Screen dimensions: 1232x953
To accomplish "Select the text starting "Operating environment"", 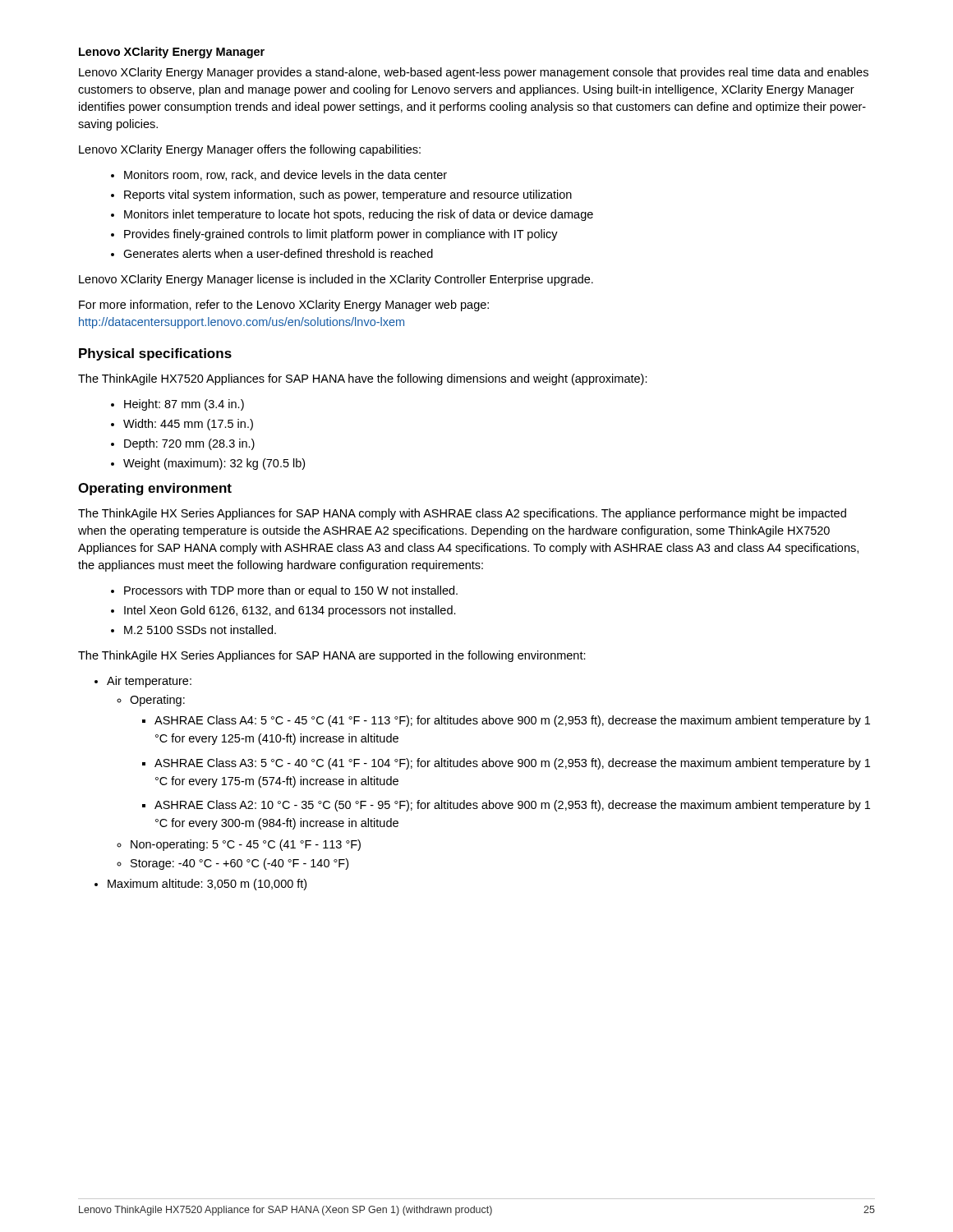I will [x=155, y=489].
